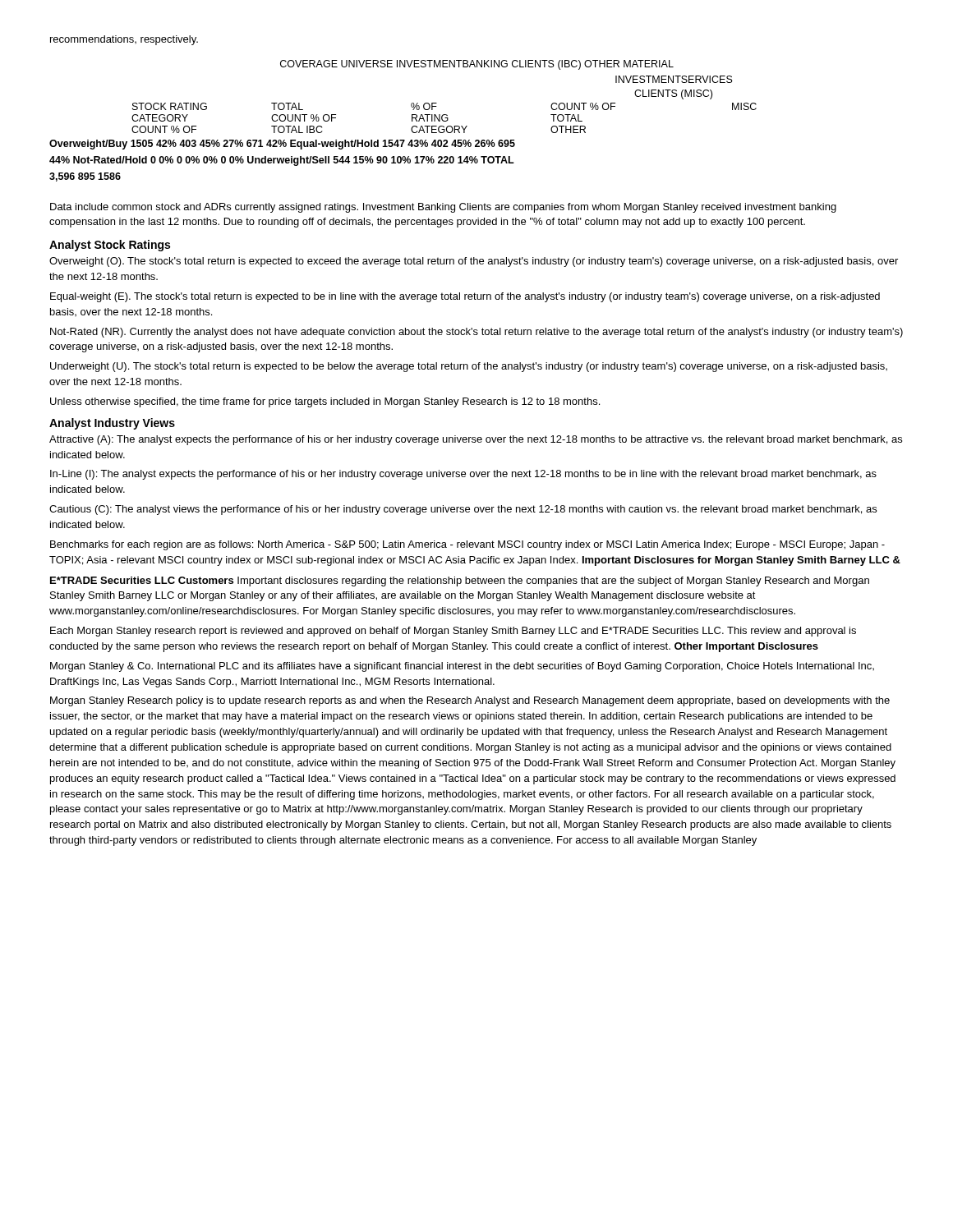Locate the text block that reads "Overweight (O). The stock's total"
Image resolution: width=953 pixels, height=1232 pixels.
coord(474,269)
